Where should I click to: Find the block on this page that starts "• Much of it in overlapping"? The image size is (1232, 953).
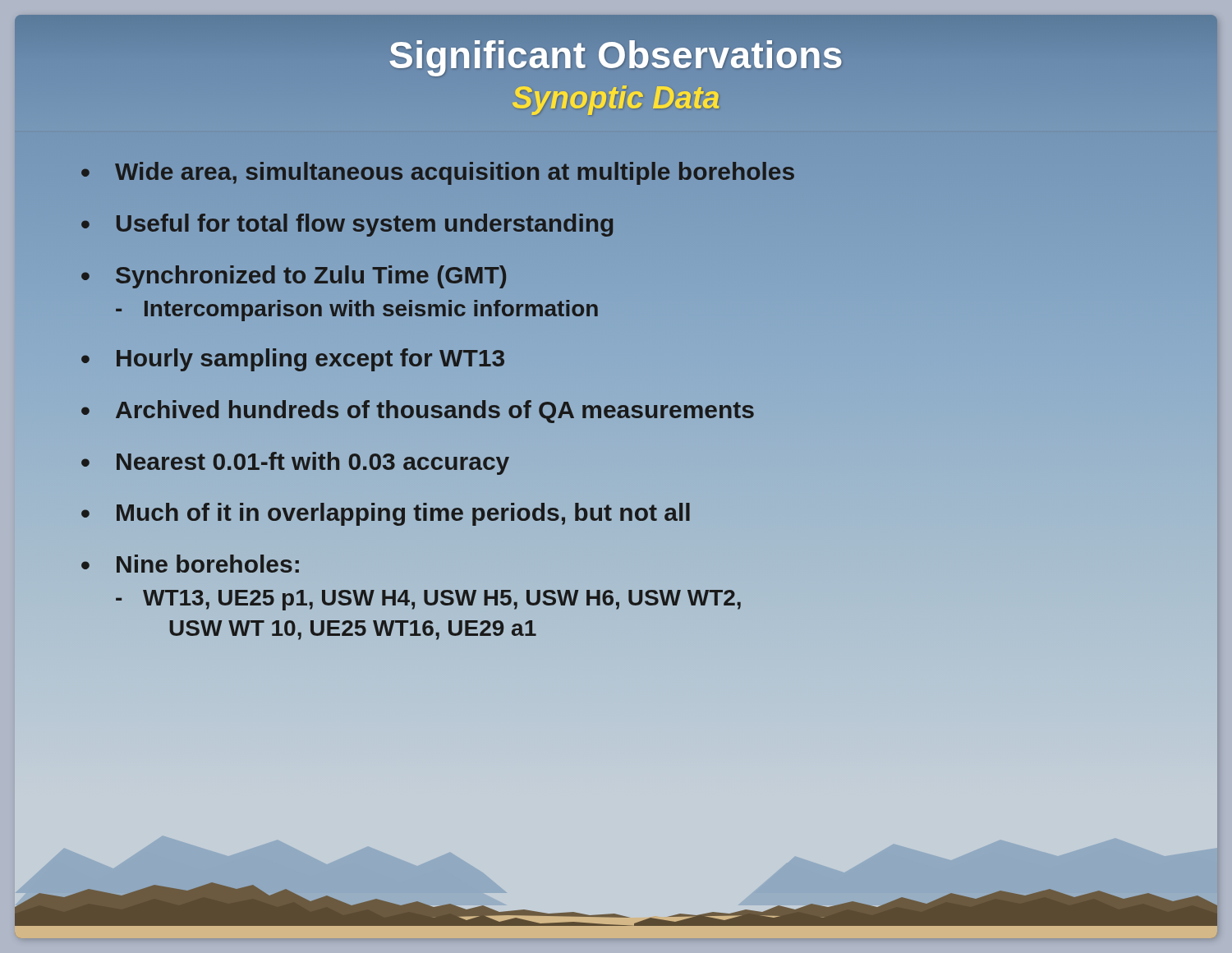click(386, 513)
